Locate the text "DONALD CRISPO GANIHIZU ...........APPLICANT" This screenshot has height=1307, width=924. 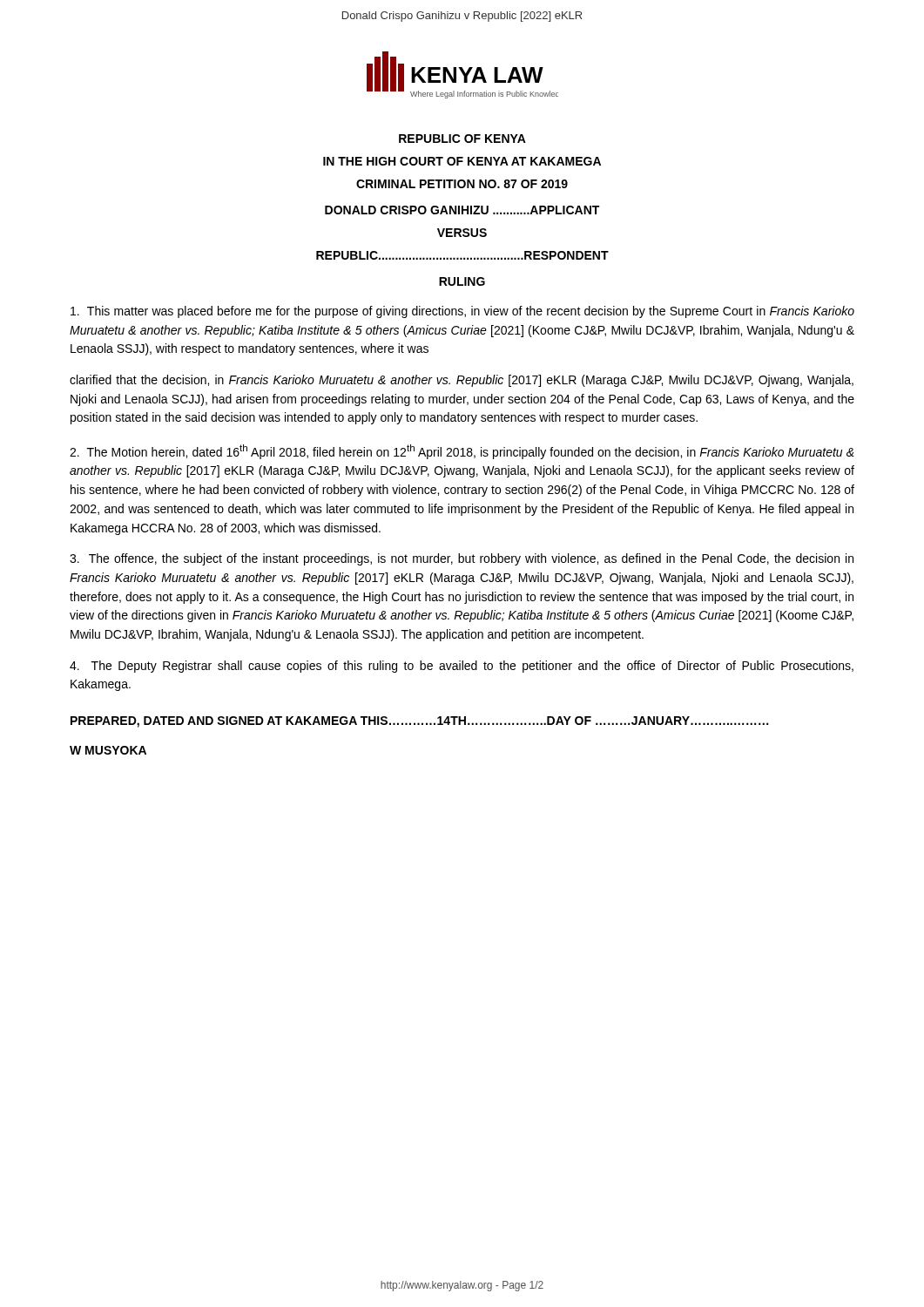pyautogui.click(x=462, y=210)
